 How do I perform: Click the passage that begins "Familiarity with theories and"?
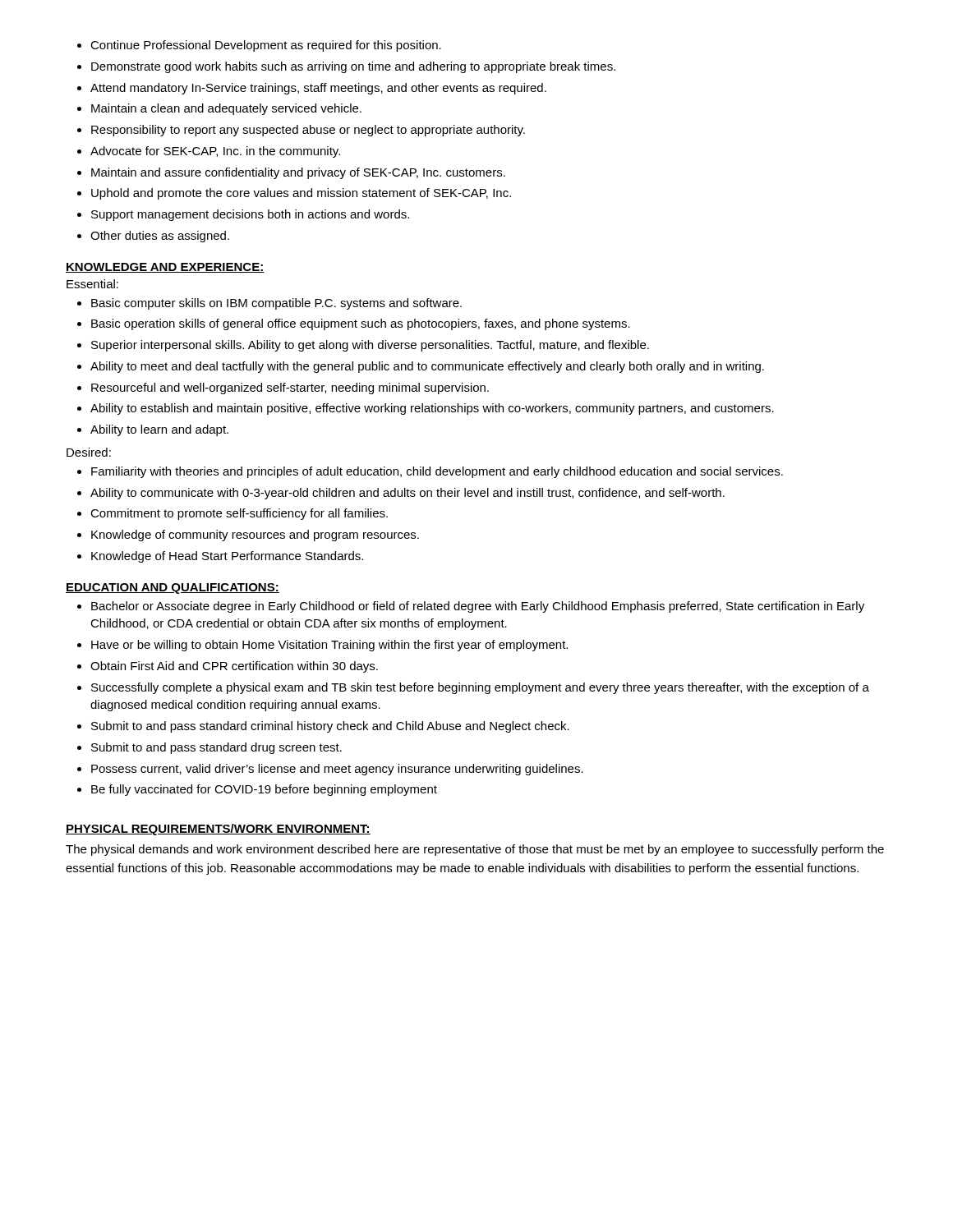(489, 471)
